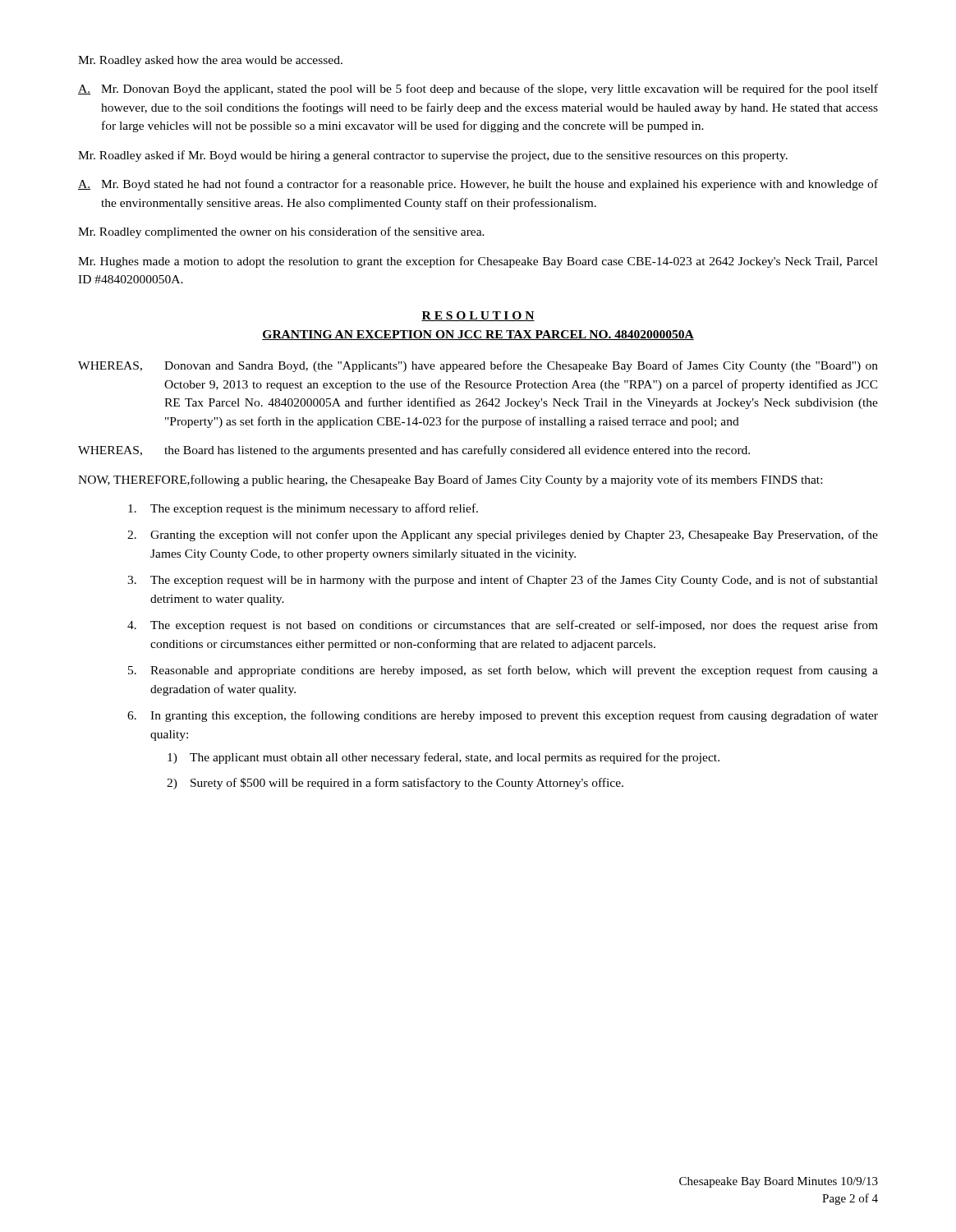Select the text starting "A. Mr. Boyd stated he"

tap(478, 194)
